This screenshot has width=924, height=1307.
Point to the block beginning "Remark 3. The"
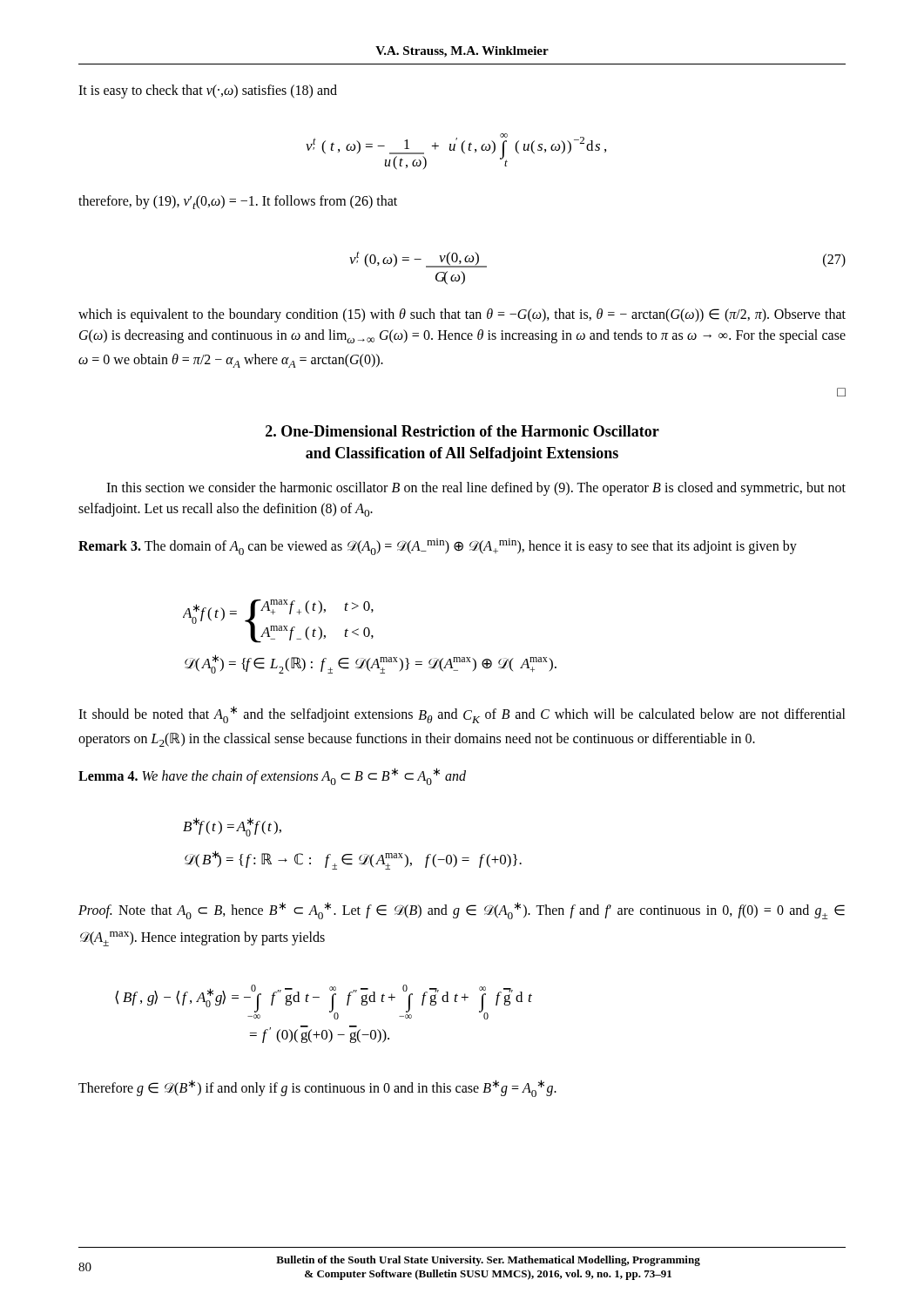462,547
